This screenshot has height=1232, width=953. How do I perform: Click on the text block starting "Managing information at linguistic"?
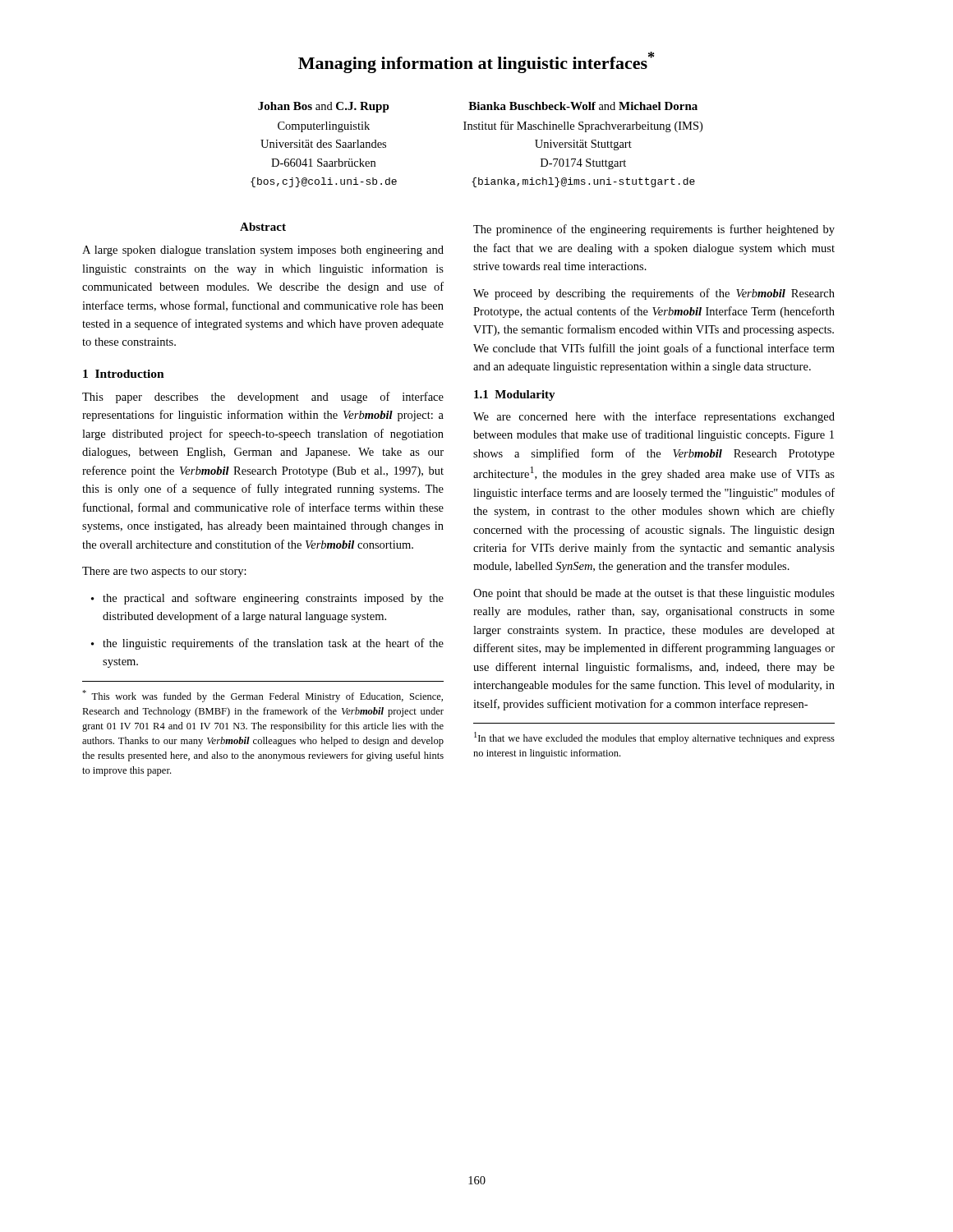point(476,62)
